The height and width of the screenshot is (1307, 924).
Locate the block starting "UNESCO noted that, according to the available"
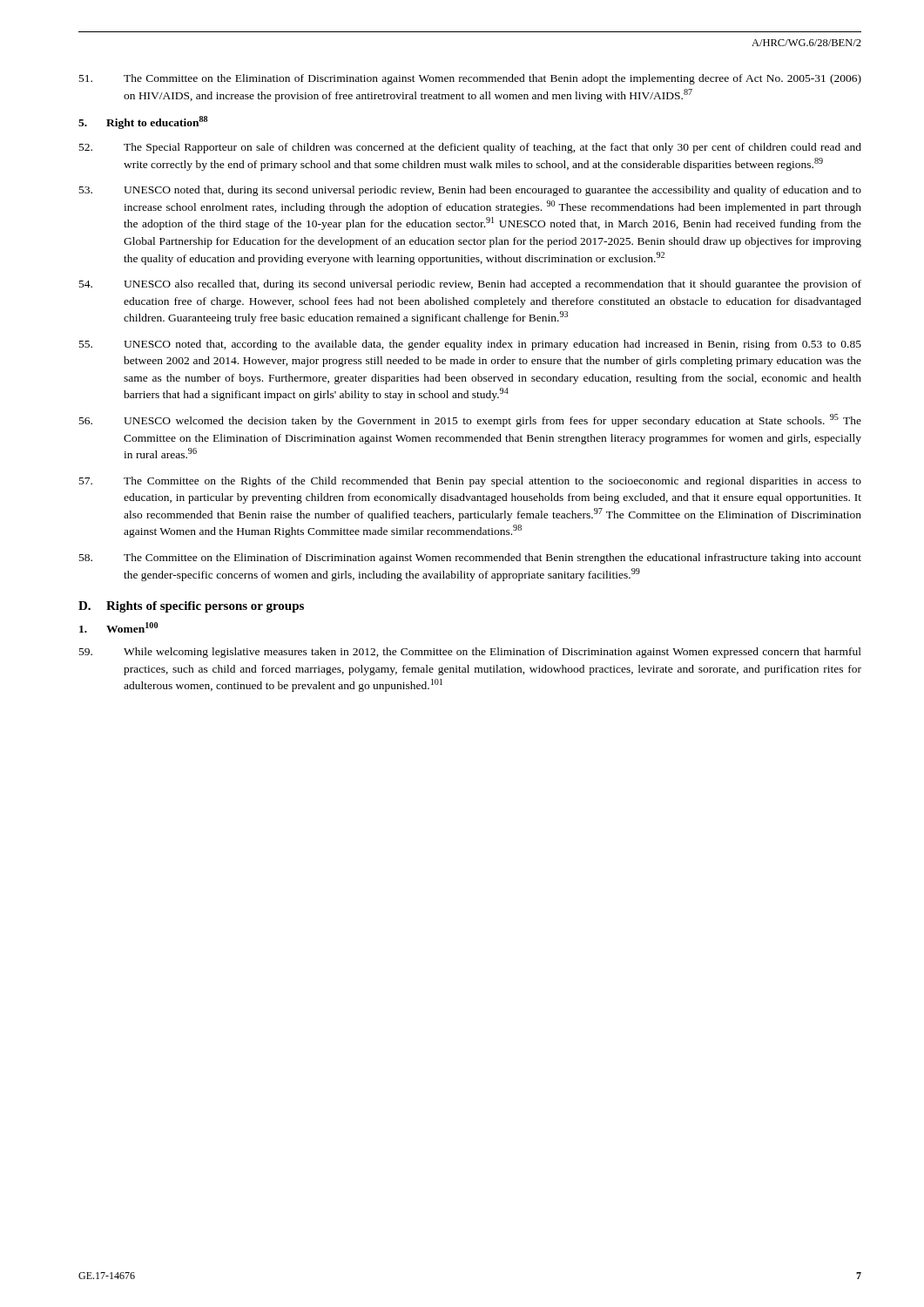470,369
